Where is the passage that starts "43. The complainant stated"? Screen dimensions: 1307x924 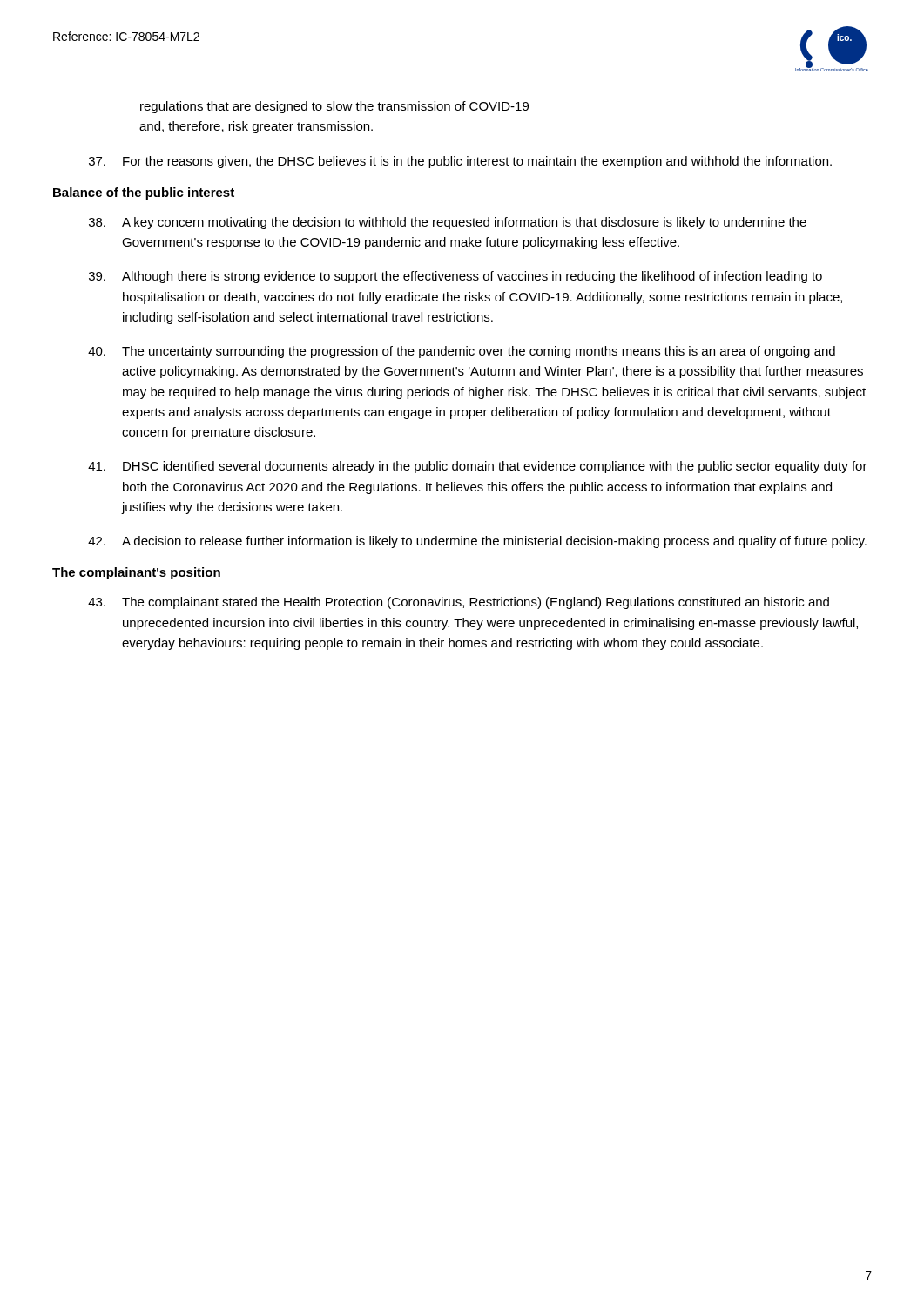(462, 622)
